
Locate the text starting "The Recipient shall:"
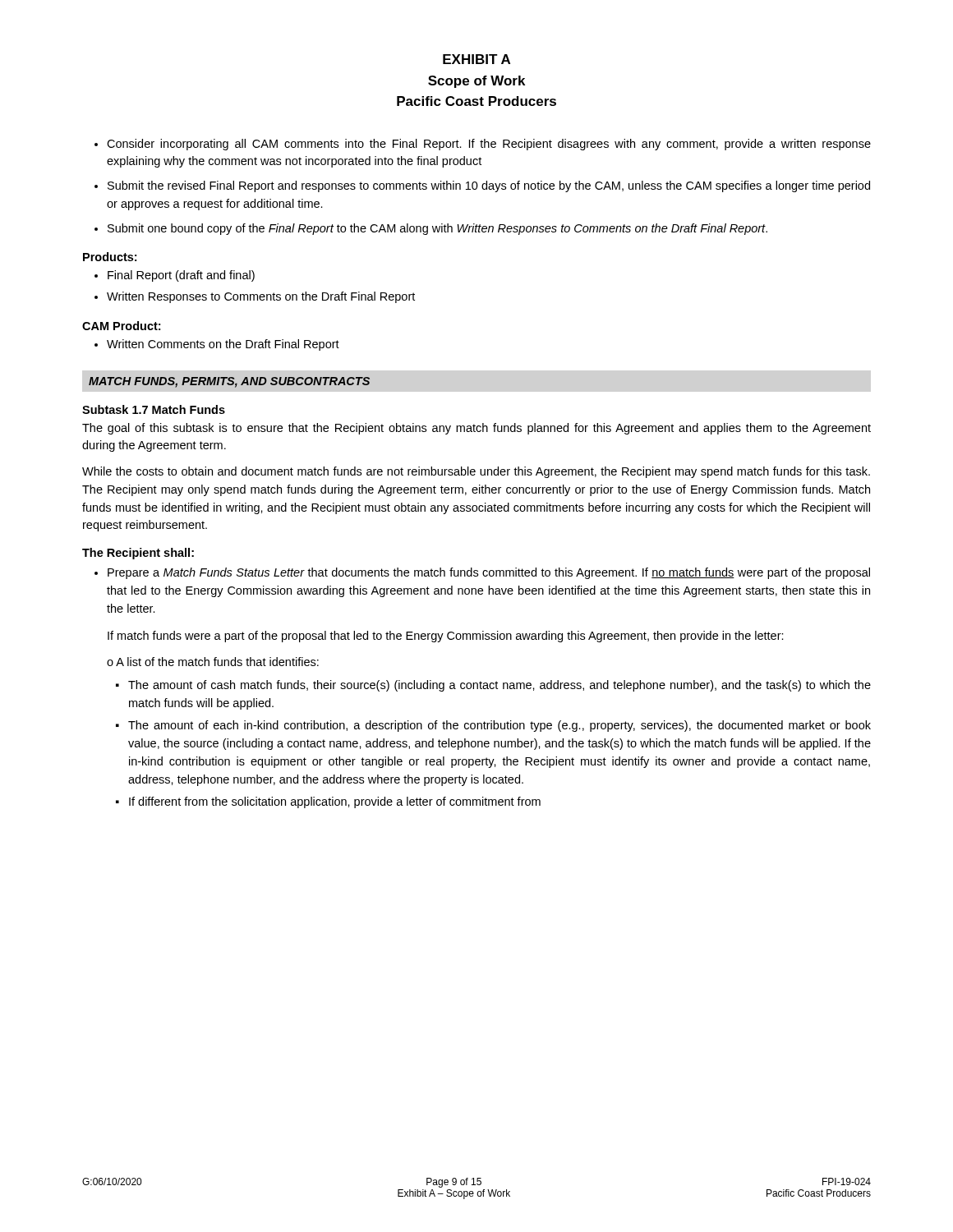(138, 553)
